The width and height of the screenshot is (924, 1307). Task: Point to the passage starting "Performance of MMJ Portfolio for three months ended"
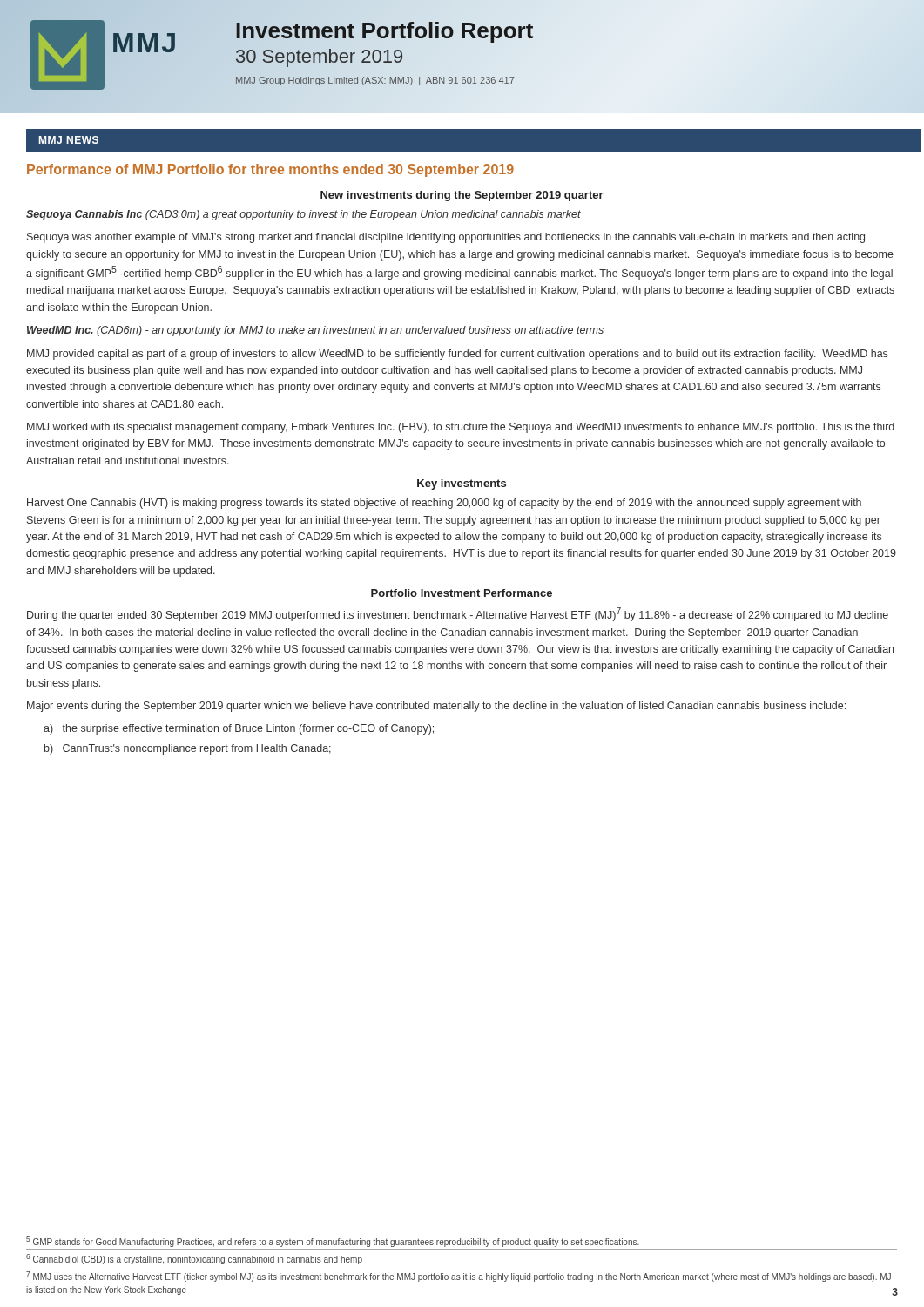point(270,169)
